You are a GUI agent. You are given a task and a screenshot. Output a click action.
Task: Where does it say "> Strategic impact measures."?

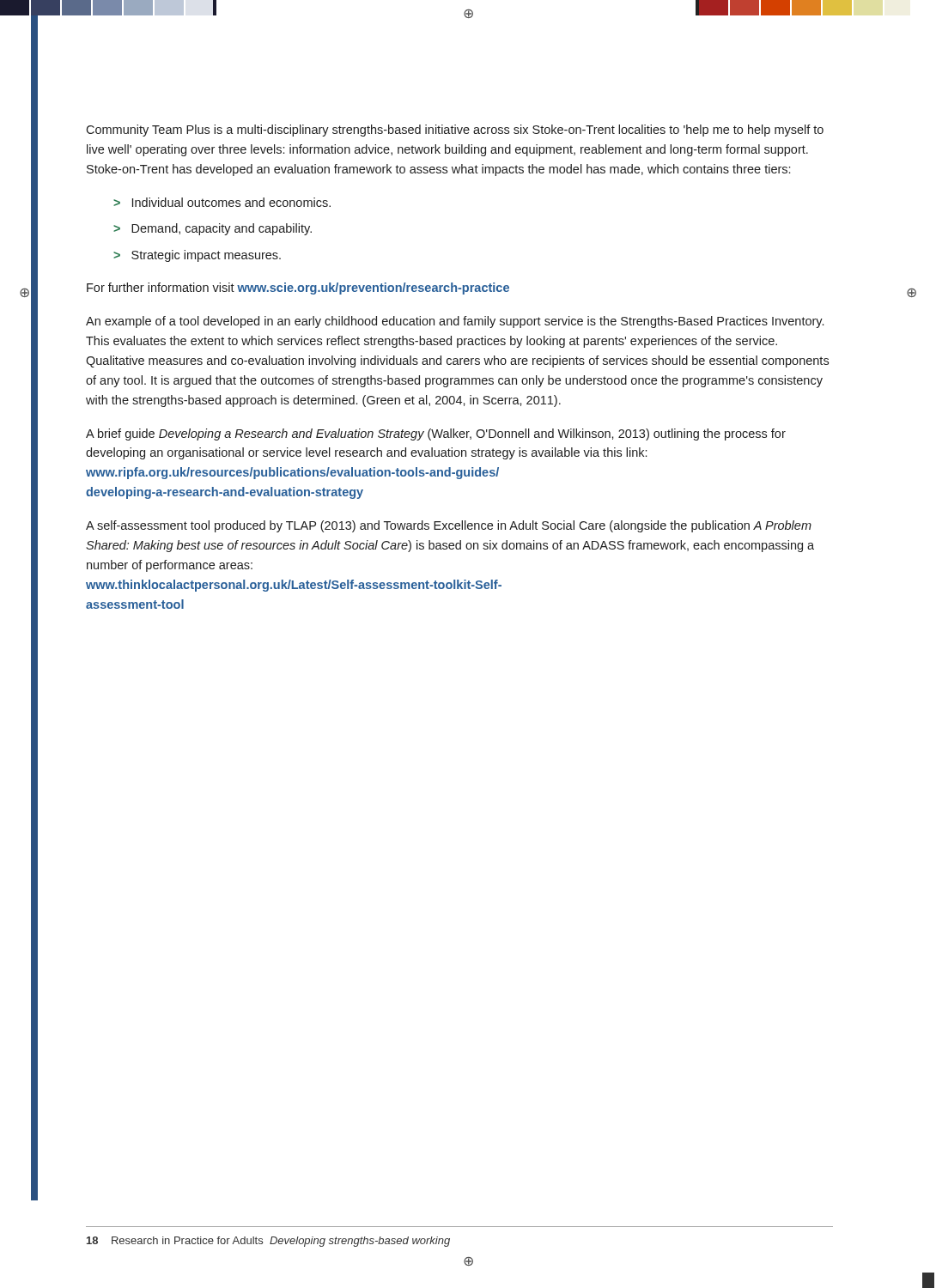(x=198, y=255)
